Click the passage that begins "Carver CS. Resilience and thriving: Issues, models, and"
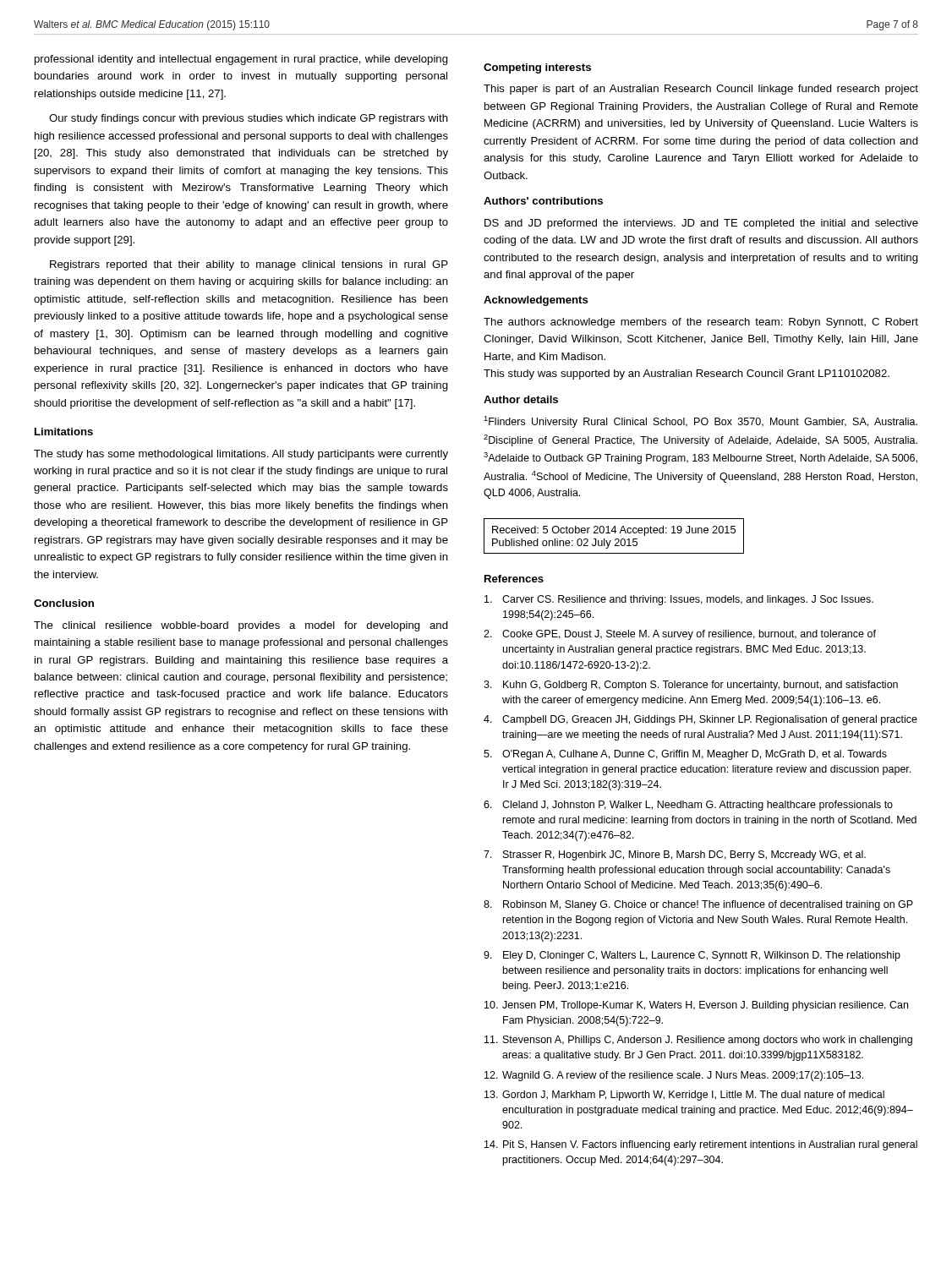Image resolution: width=952 pixels, height=1268 pixels. point(701,607)
